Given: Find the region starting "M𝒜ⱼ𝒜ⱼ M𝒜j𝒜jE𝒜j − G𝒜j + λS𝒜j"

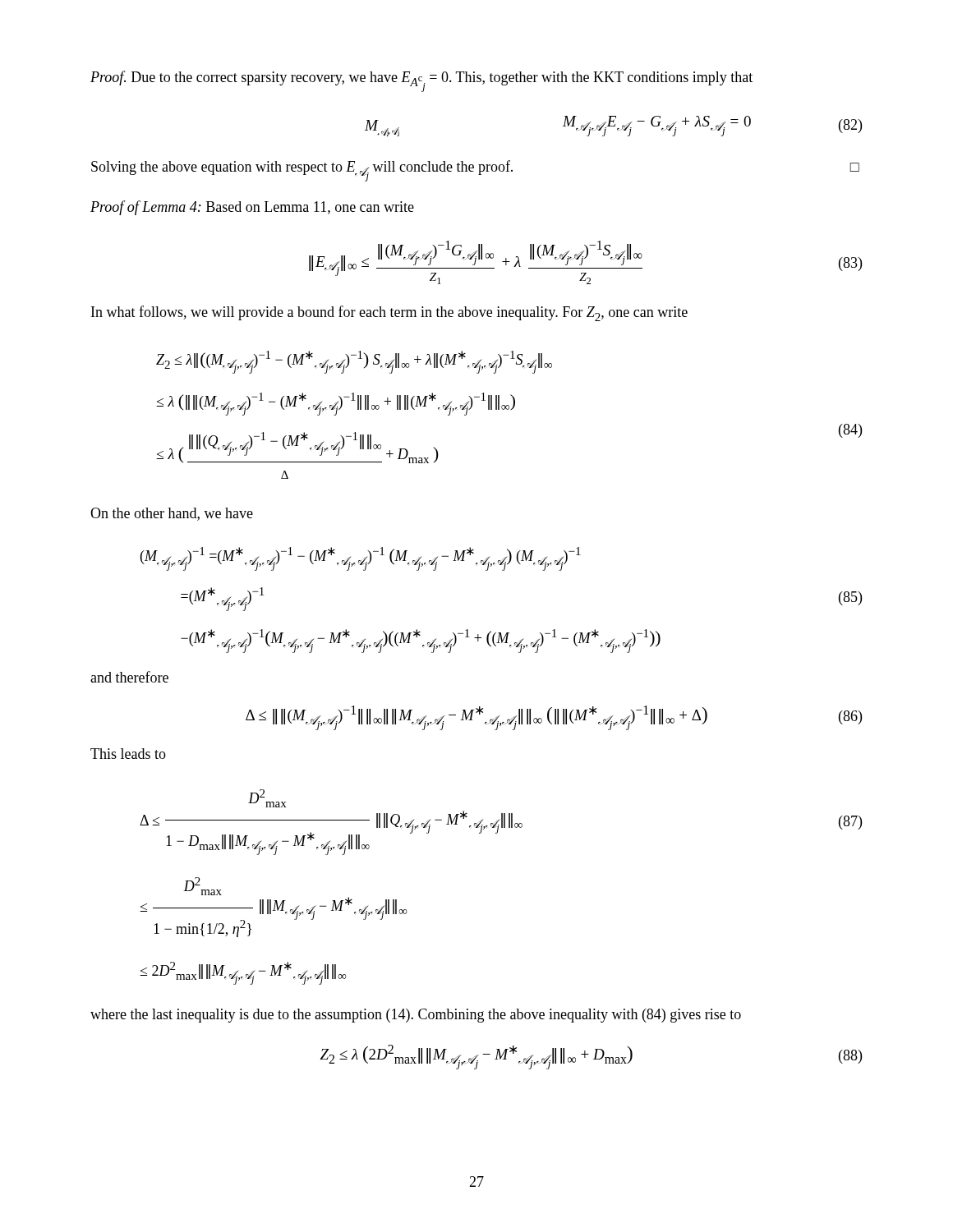Looking at the screenshot, I should 613,126.
